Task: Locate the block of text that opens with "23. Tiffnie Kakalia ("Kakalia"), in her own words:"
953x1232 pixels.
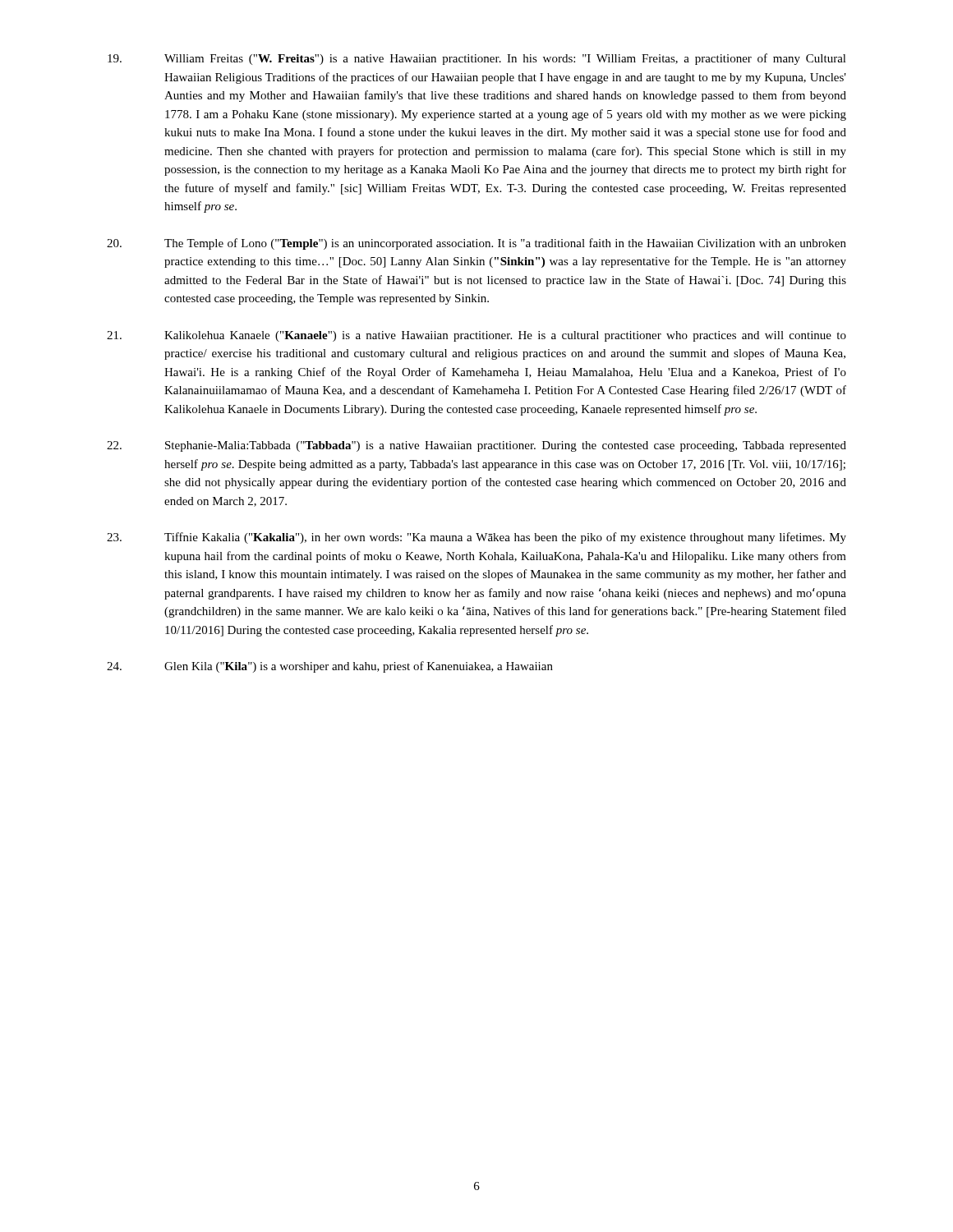Action: click(476, 584)
